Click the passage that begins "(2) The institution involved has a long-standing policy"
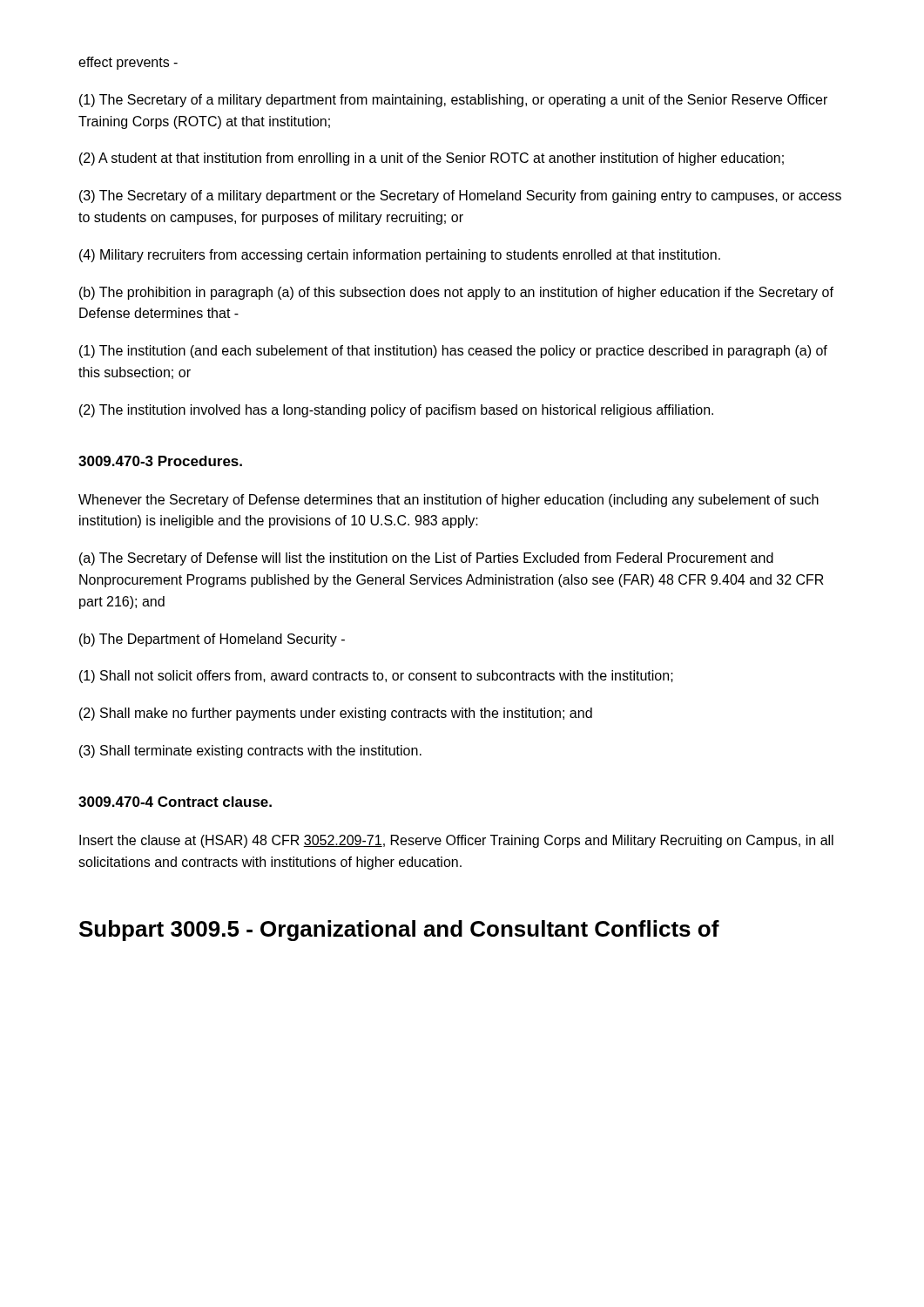 point(396,410)
